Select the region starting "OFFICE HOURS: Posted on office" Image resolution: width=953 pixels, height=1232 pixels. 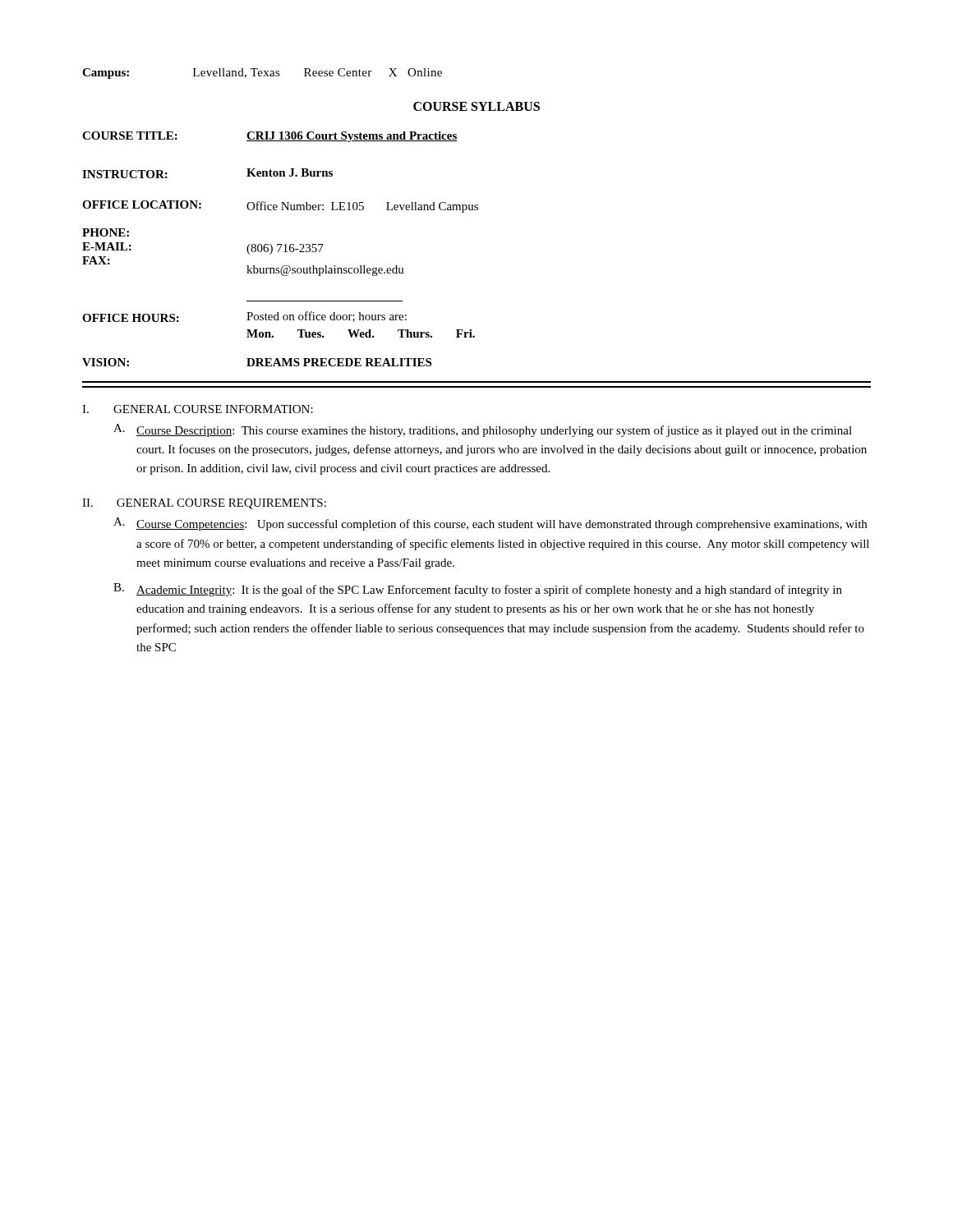point(279,325)
